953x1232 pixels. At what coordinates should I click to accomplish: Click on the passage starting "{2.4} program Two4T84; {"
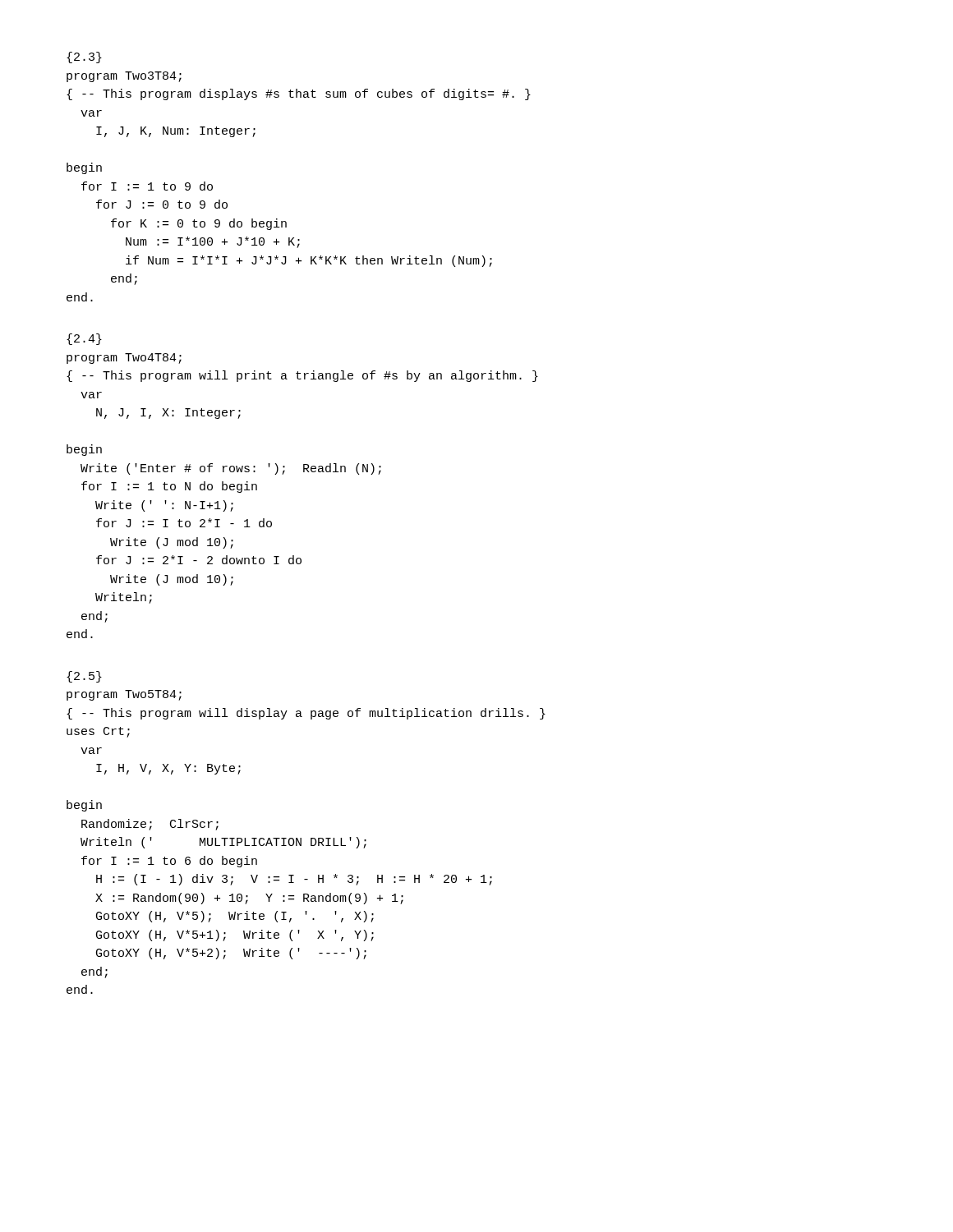84,339
